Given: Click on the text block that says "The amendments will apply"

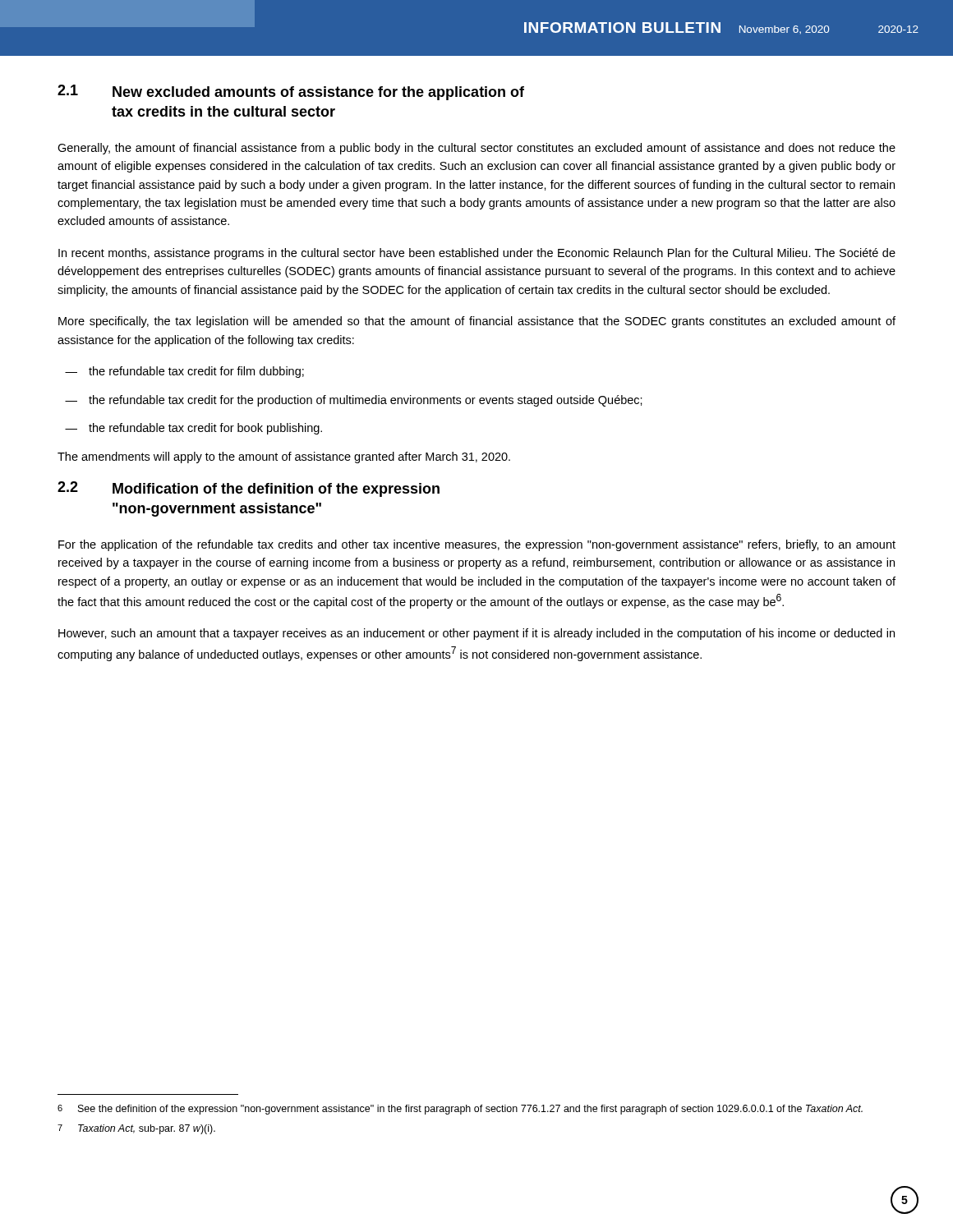Looking at the screenshot, I should point(284,456).
